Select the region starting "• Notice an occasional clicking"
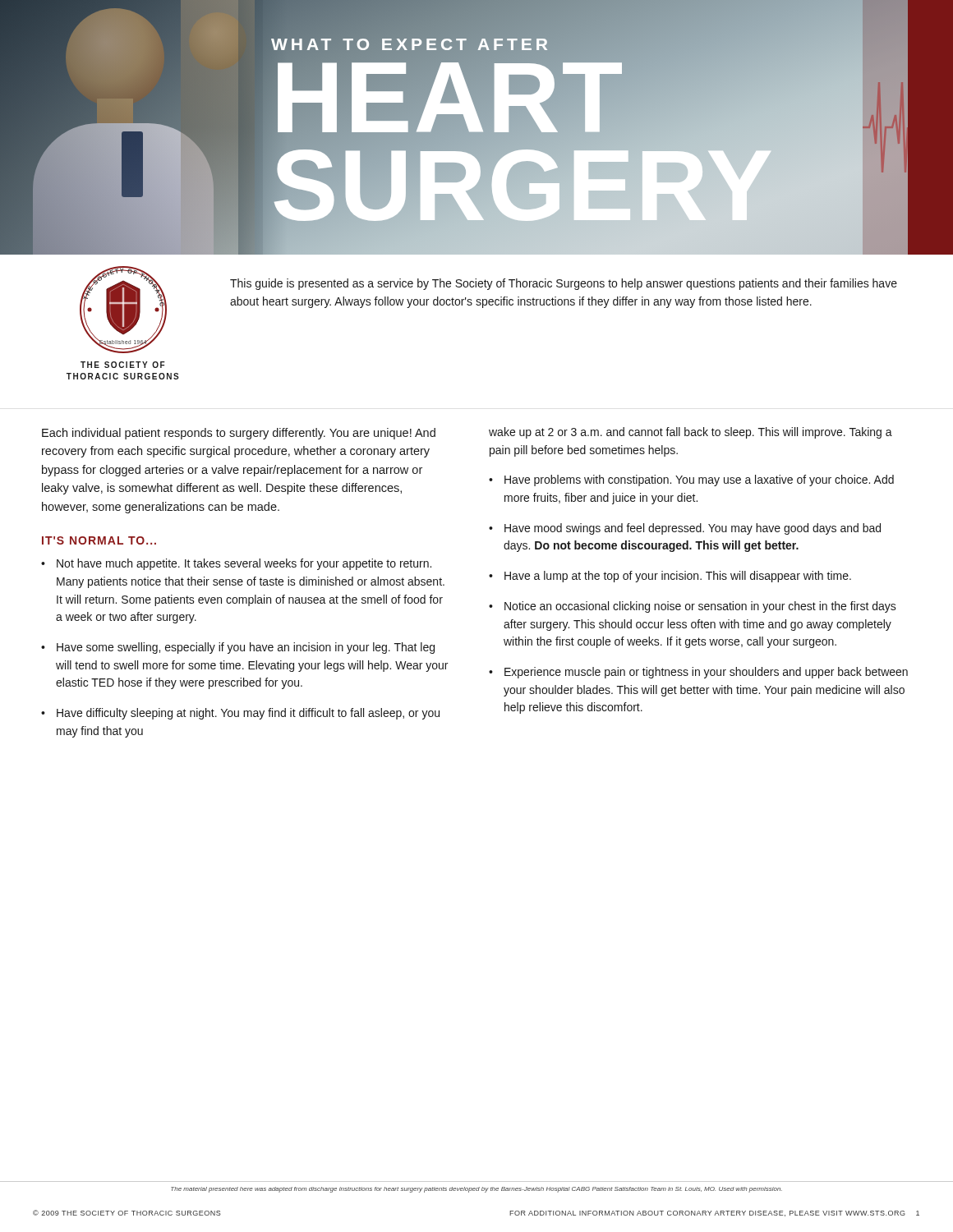Viewport: 953px width, 1232px height. point(692,623)
